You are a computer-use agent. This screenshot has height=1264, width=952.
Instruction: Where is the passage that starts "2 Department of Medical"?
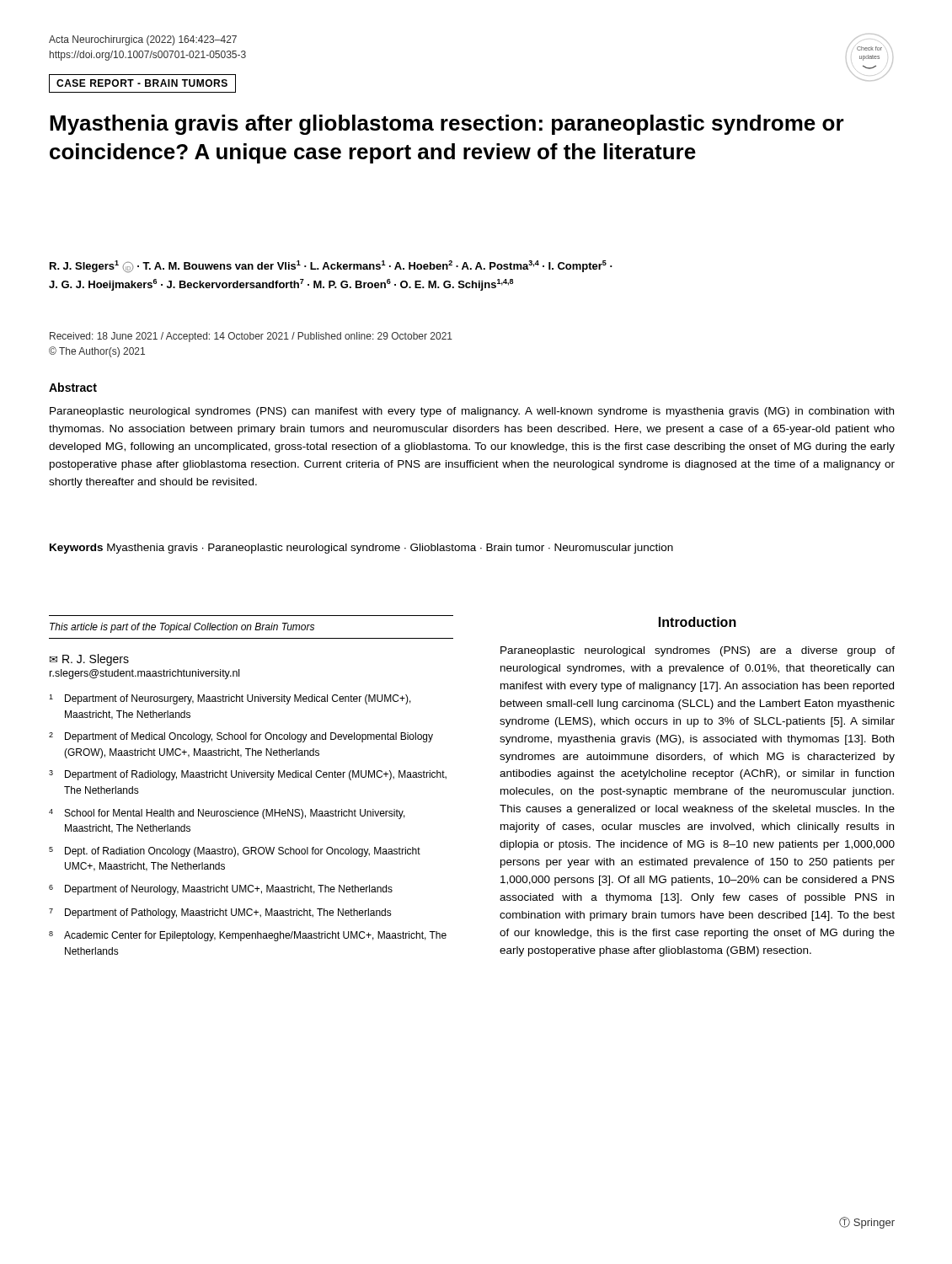(x=251, y=745)
